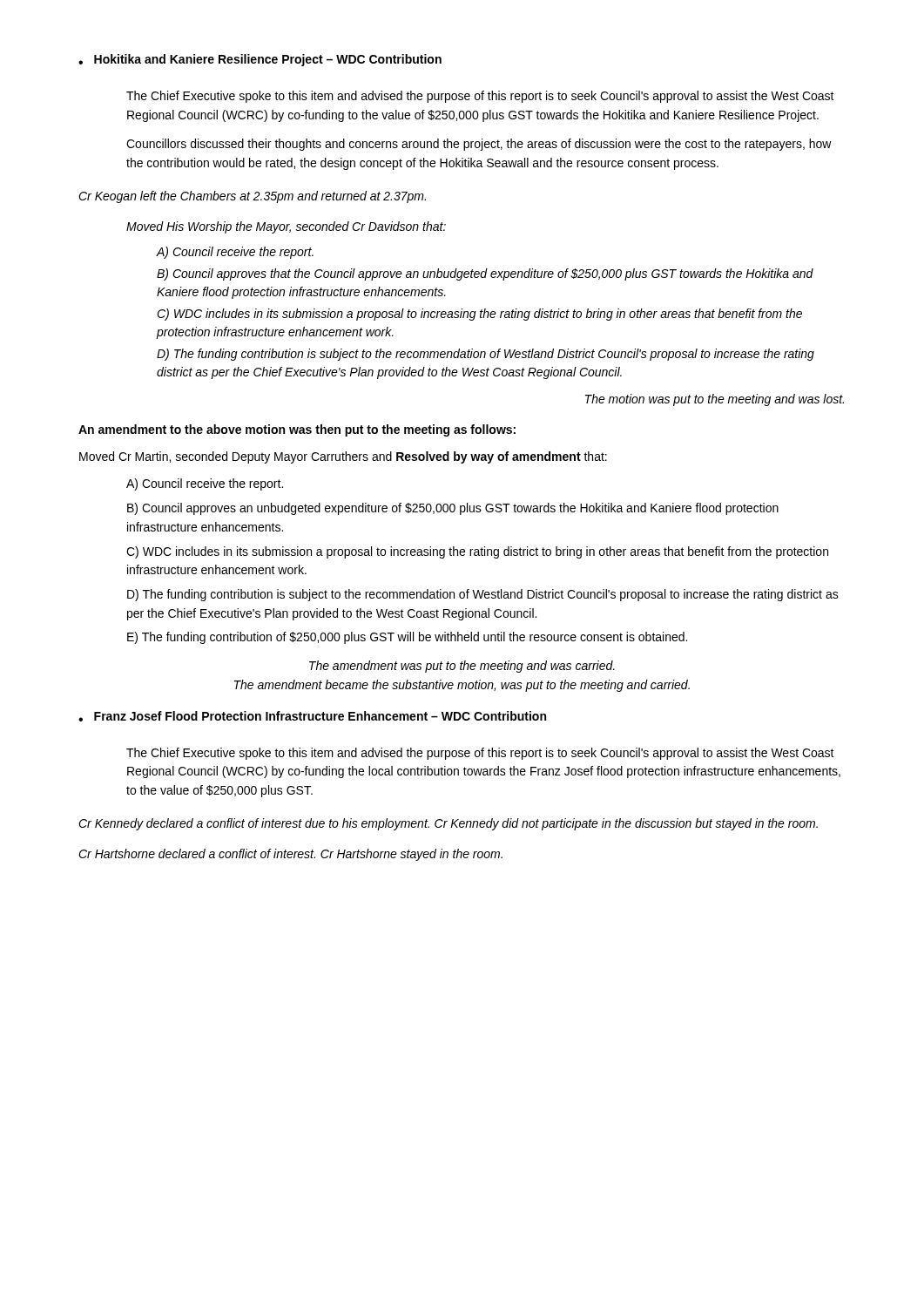This screenshot has width=924, height=1307.
Task: Click on the text block containing "The motion was put"
Action: pyautogui.click(x=715, y=399)
